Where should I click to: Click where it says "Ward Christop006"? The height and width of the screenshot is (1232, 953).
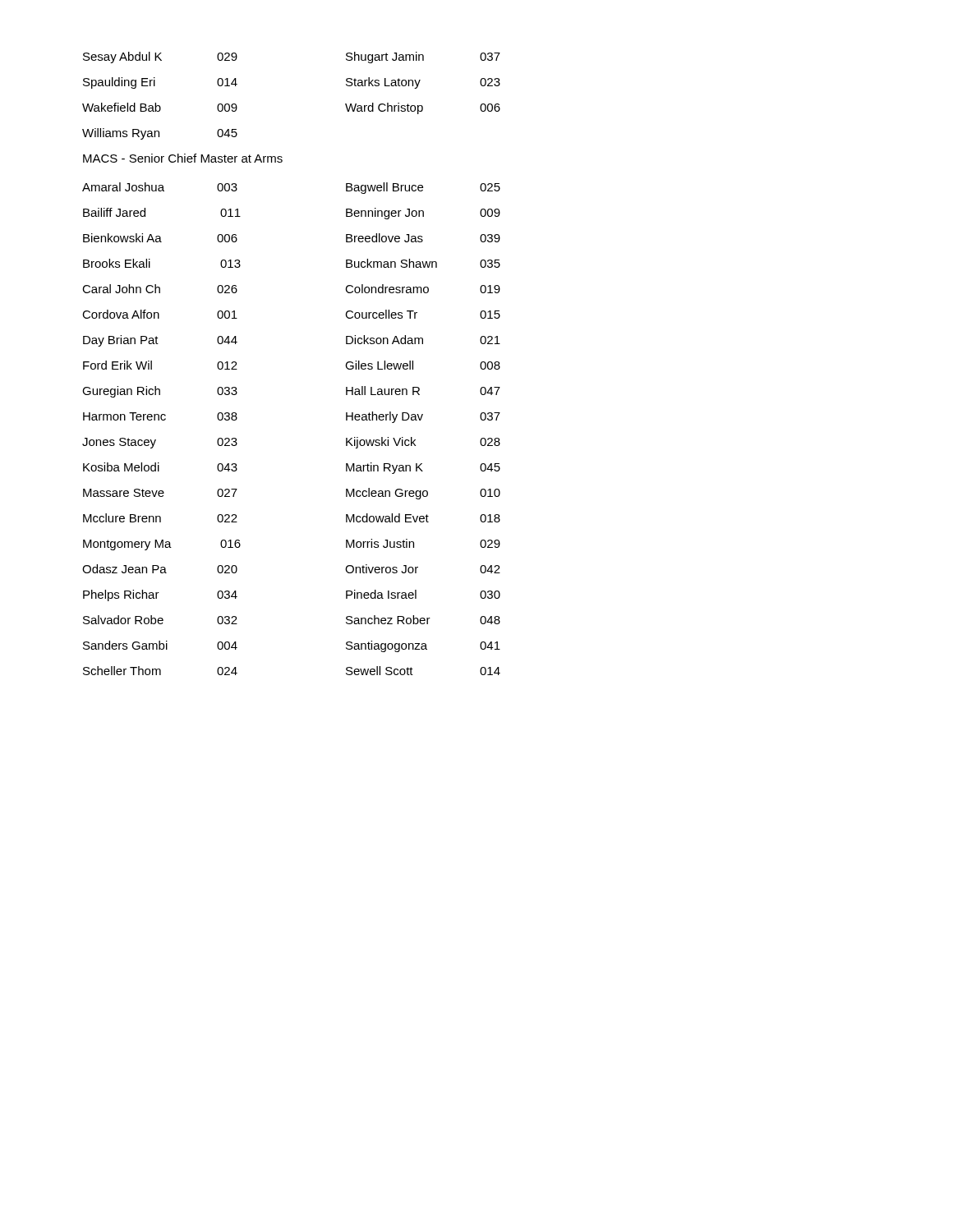[x=423, y=107]
